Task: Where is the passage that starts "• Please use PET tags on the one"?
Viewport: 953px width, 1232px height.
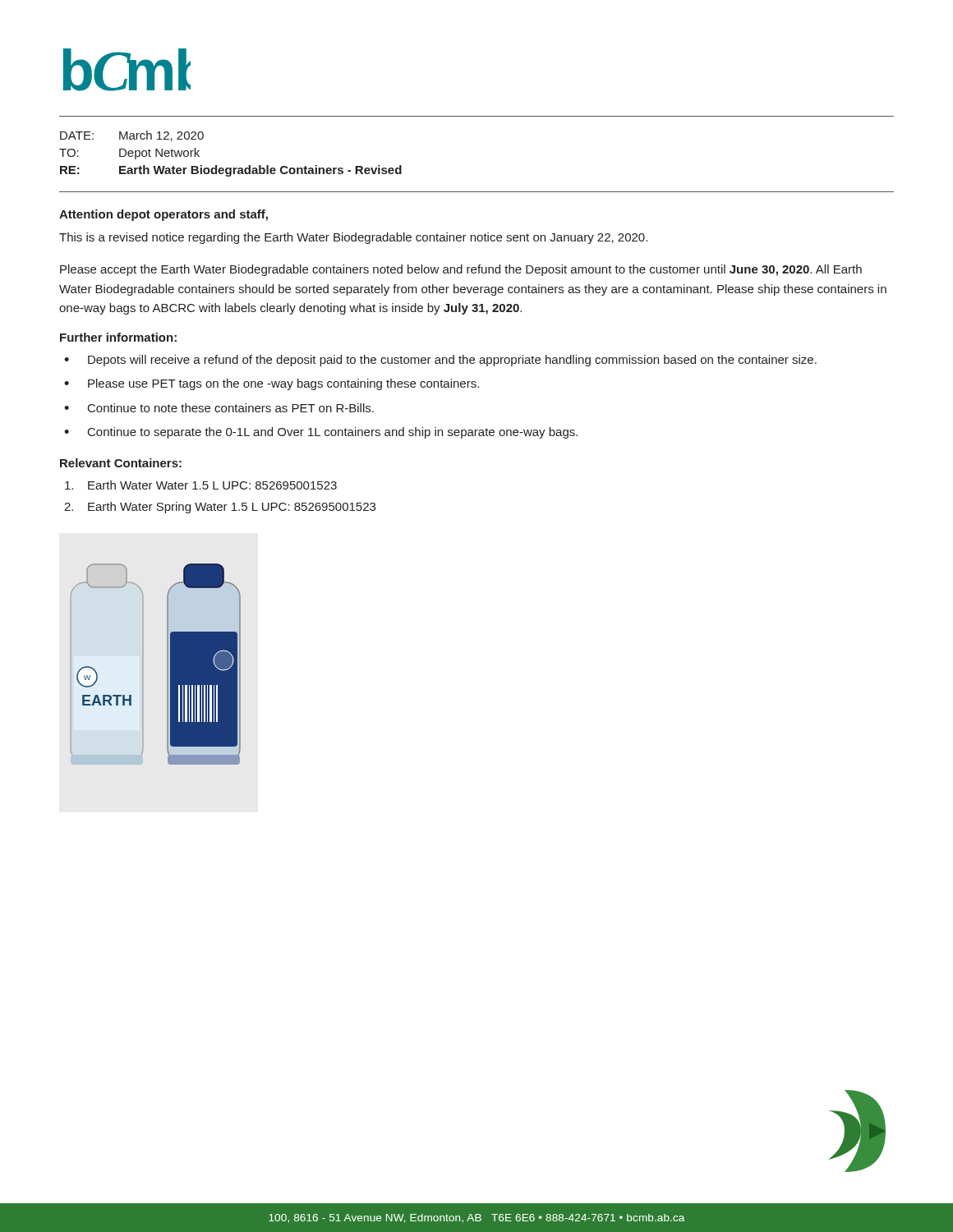Action: (x=476, y=385)
